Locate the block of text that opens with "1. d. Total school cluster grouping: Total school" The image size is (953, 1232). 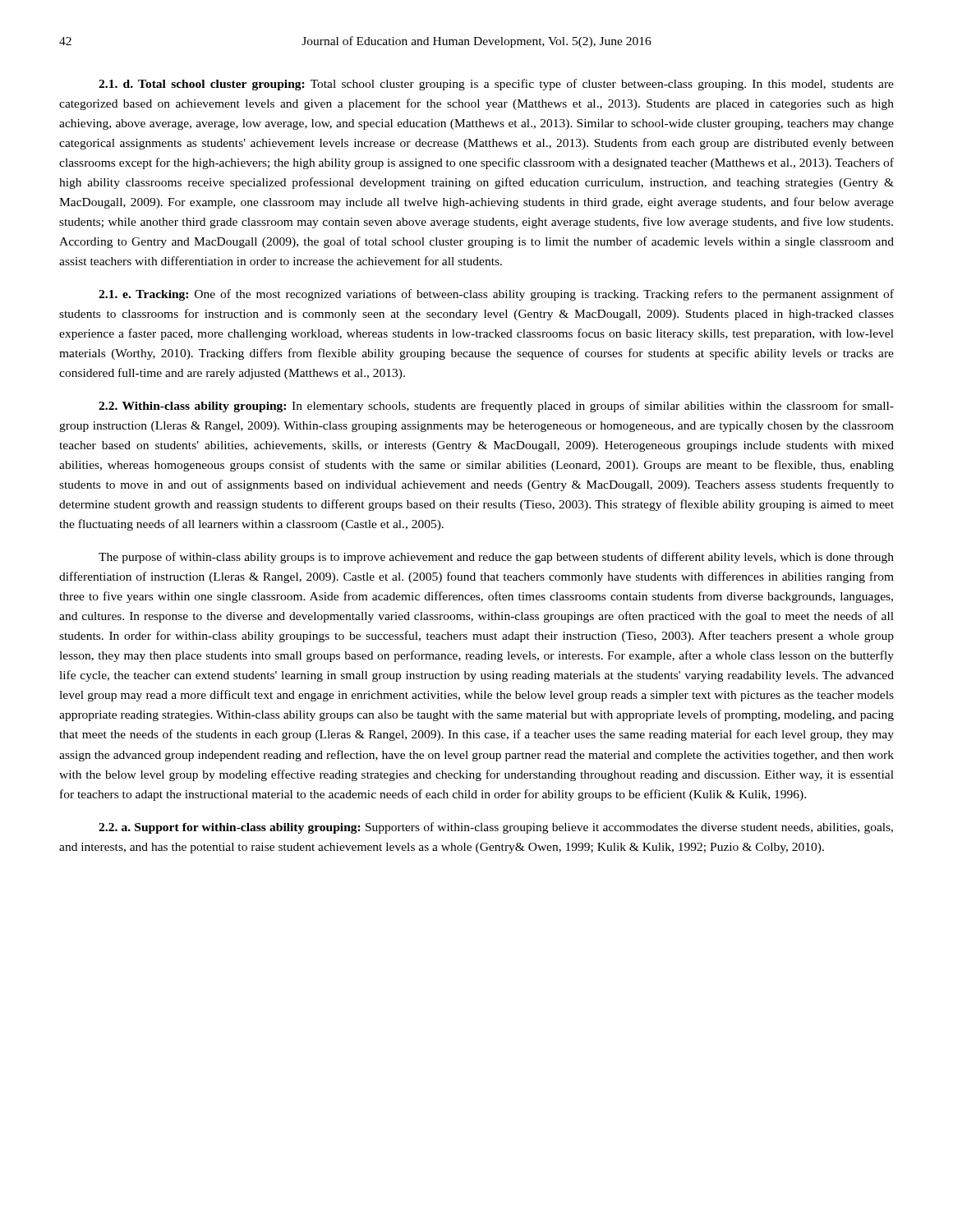[x=476, y=173]
